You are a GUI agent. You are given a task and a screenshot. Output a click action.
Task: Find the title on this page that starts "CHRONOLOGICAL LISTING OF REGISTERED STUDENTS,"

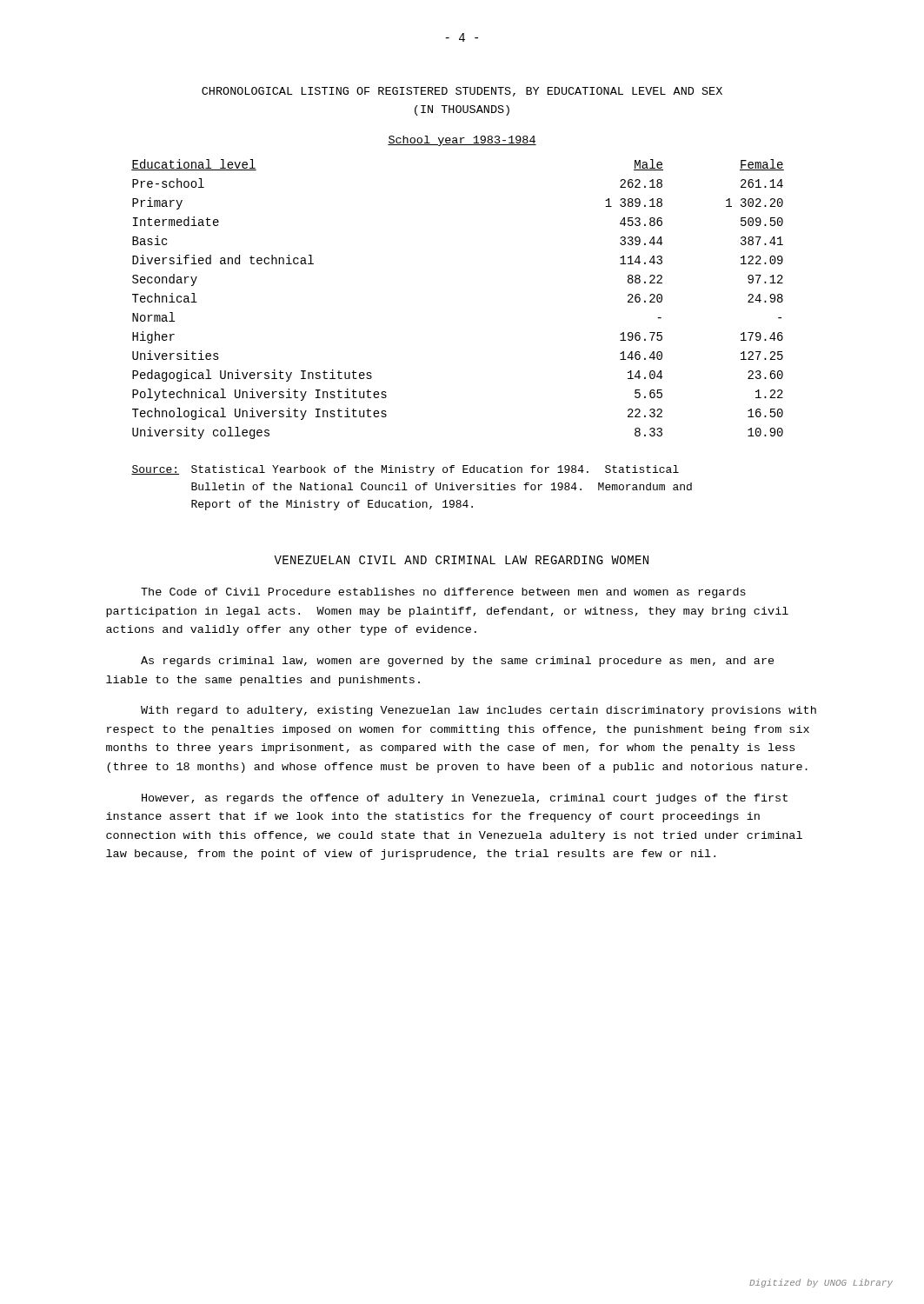(462, 101)
